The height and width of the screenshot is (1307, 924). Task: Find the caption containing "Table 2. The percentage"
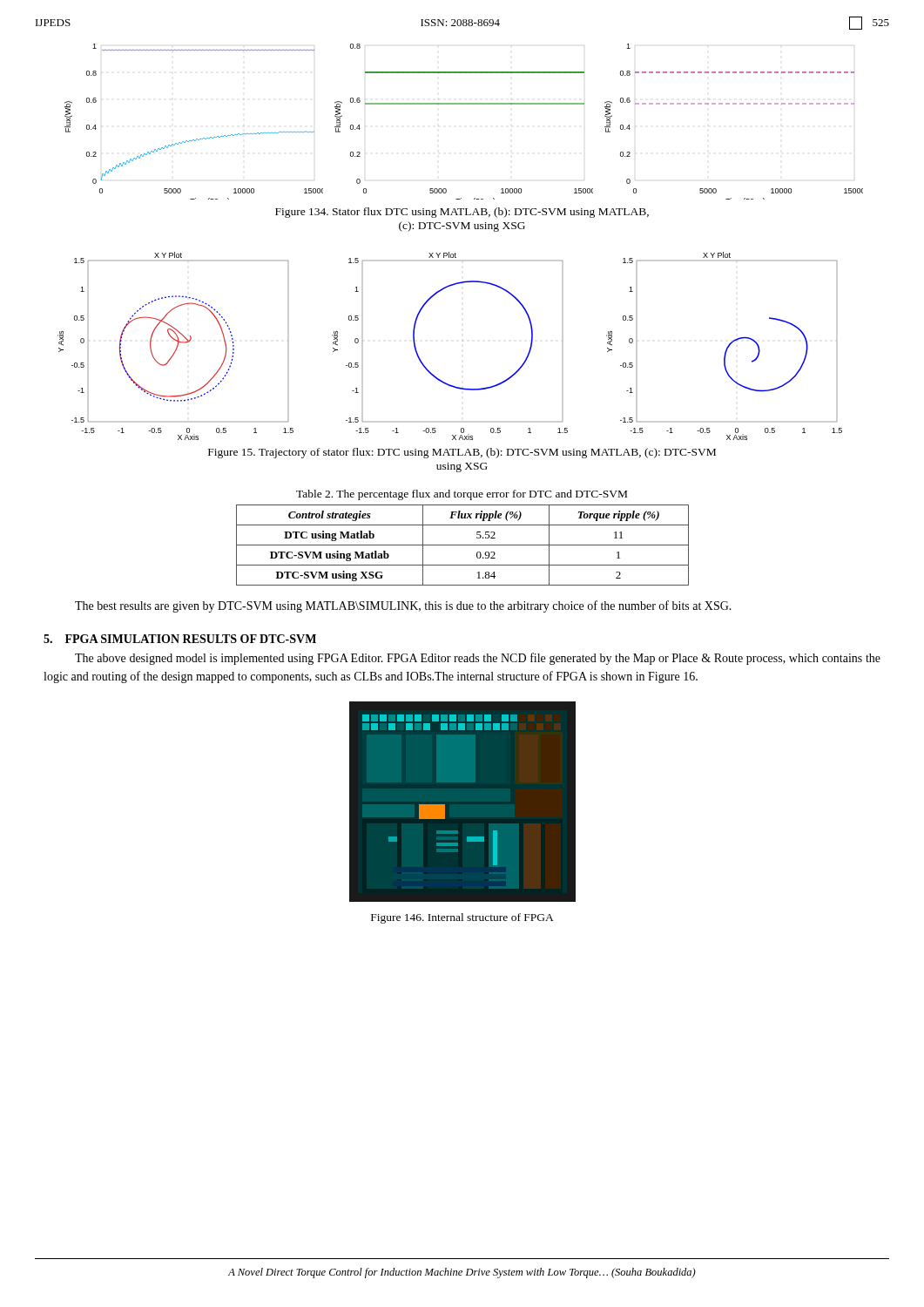click(x=462, y=494)
